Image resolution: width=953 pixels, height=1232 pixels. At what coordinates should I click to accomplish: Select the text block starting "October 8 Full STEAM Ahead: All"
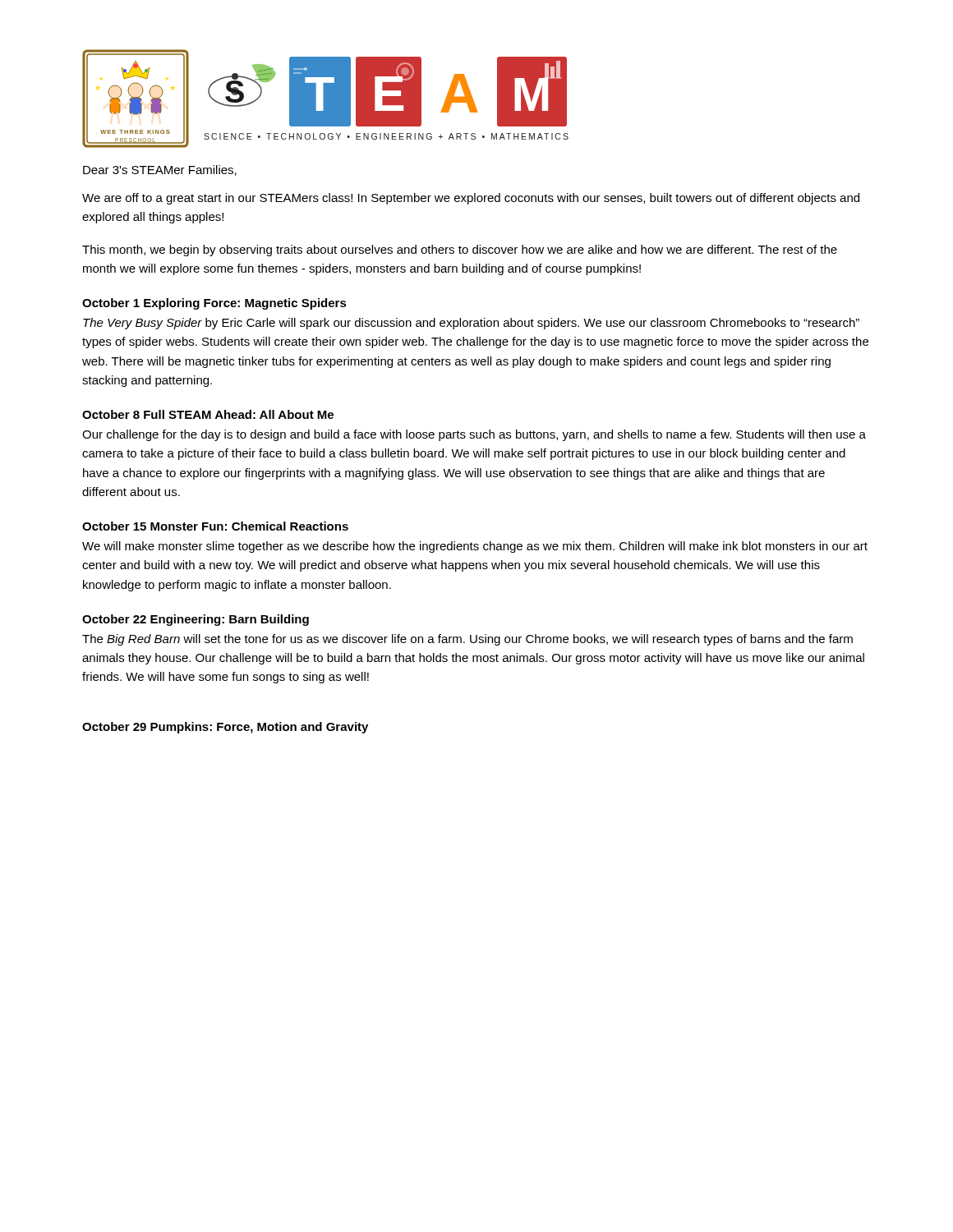pyautogui.click(x=208, y=414)
